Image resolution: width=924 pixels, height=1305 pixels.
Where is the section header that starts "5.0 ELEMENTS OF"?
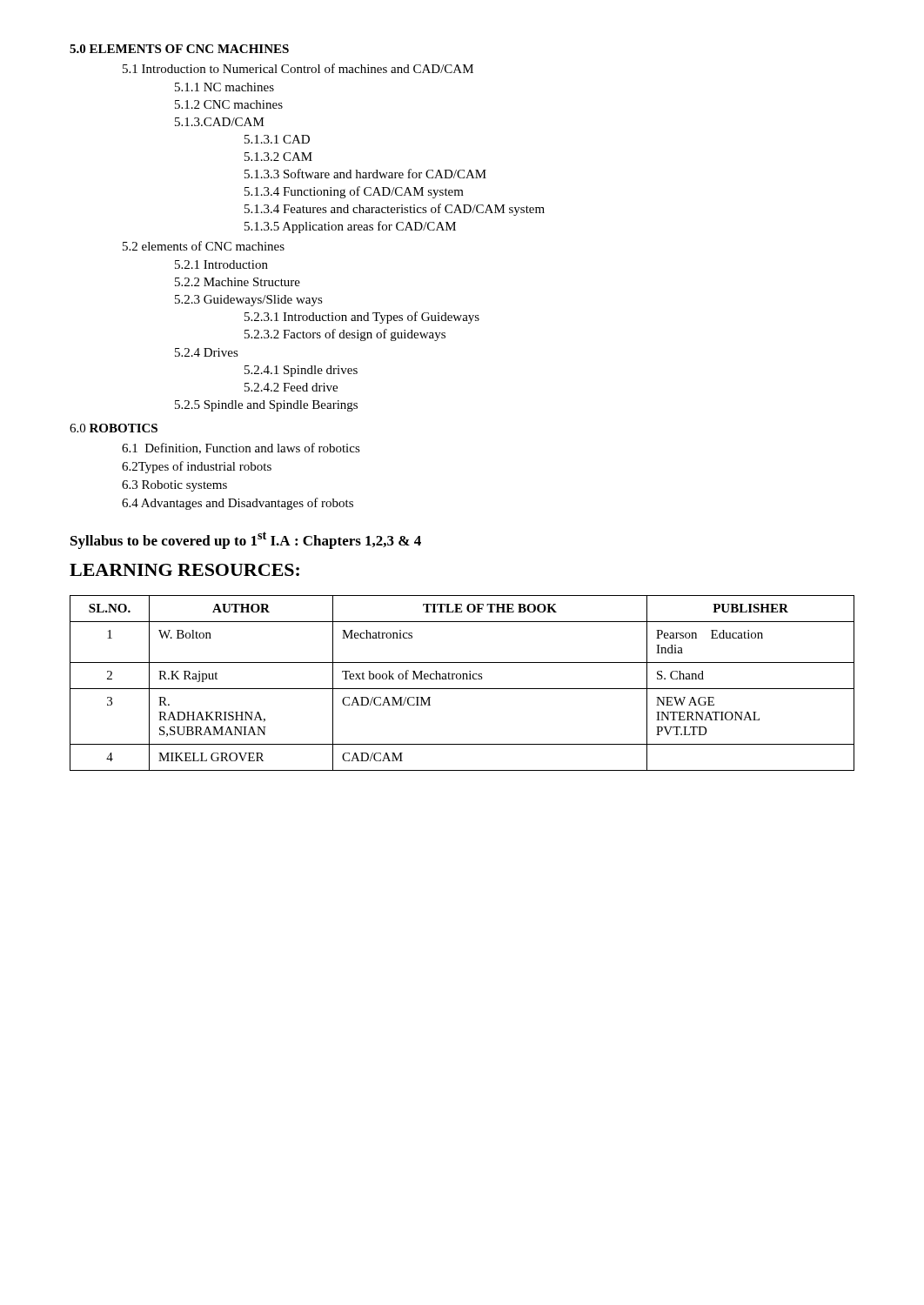(179, 49)
